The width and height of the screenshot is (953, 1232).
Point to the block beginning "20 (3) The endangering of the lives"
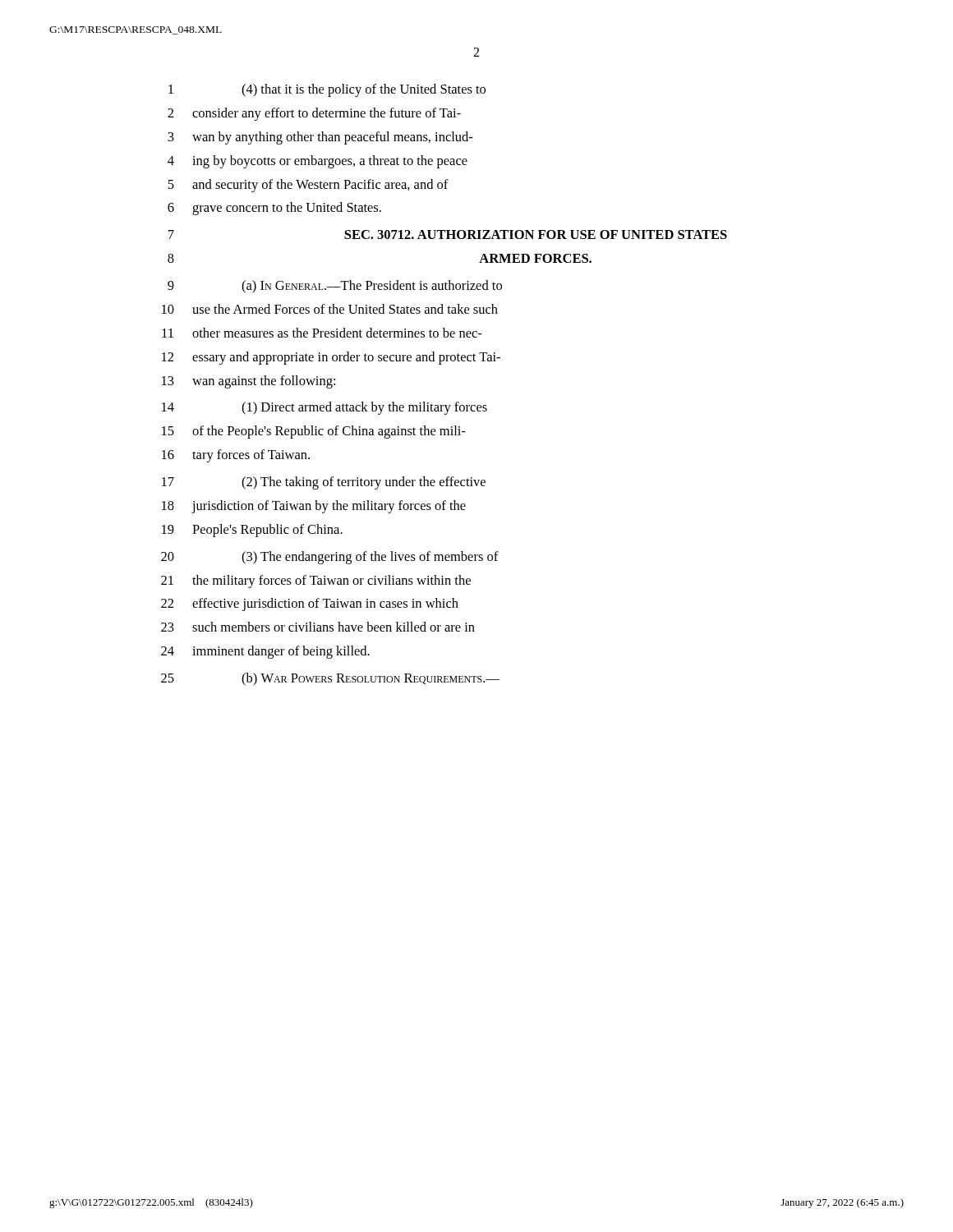[x=330, y=558]
